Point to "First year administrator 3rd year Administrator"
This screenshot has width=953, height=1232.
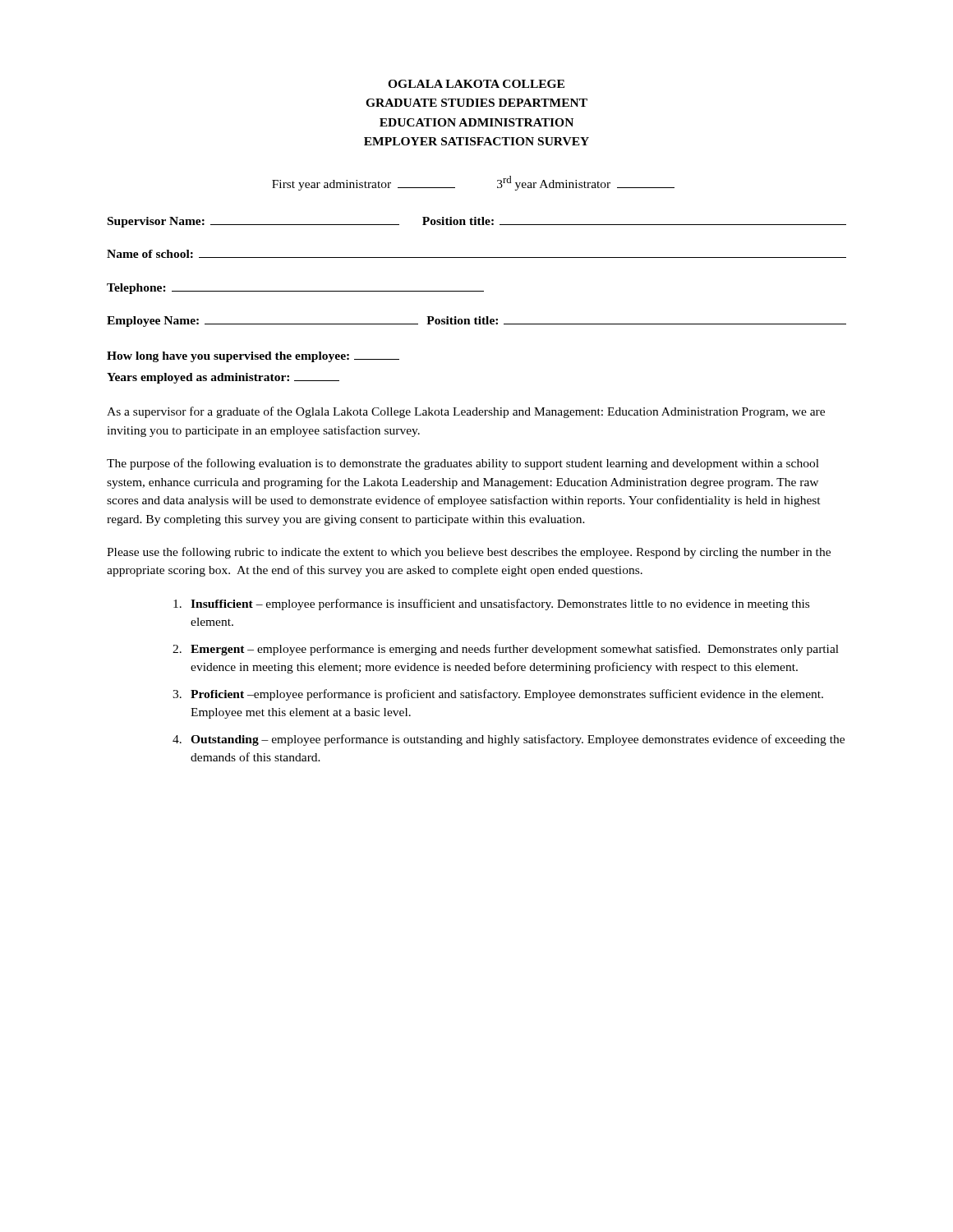(x=337, y=183)
